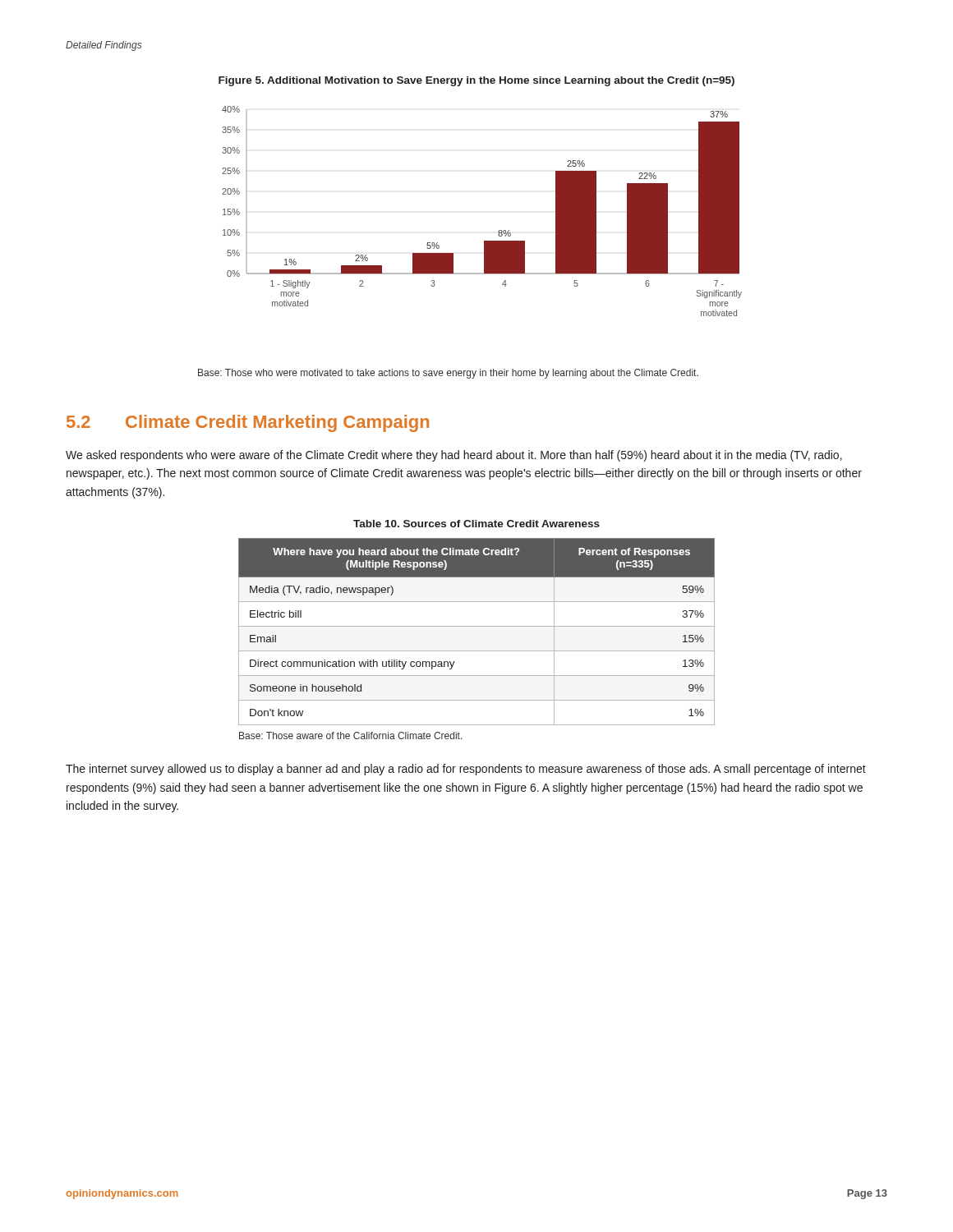
Task: Find the table that mentions "Where have you"
Action: [x=476, y=632]
